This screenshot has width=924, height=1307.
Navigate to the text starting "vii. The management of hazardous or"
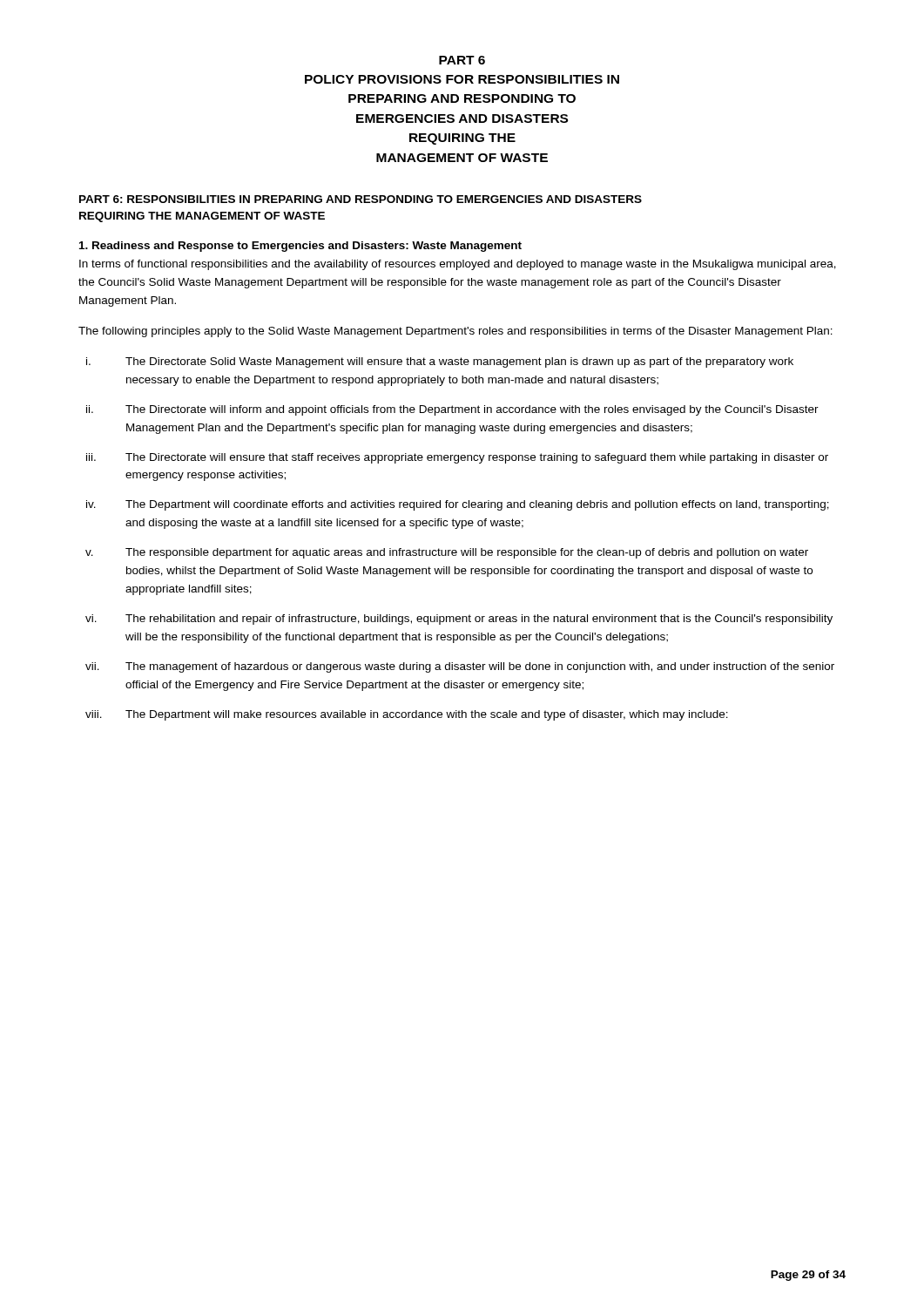462,676
